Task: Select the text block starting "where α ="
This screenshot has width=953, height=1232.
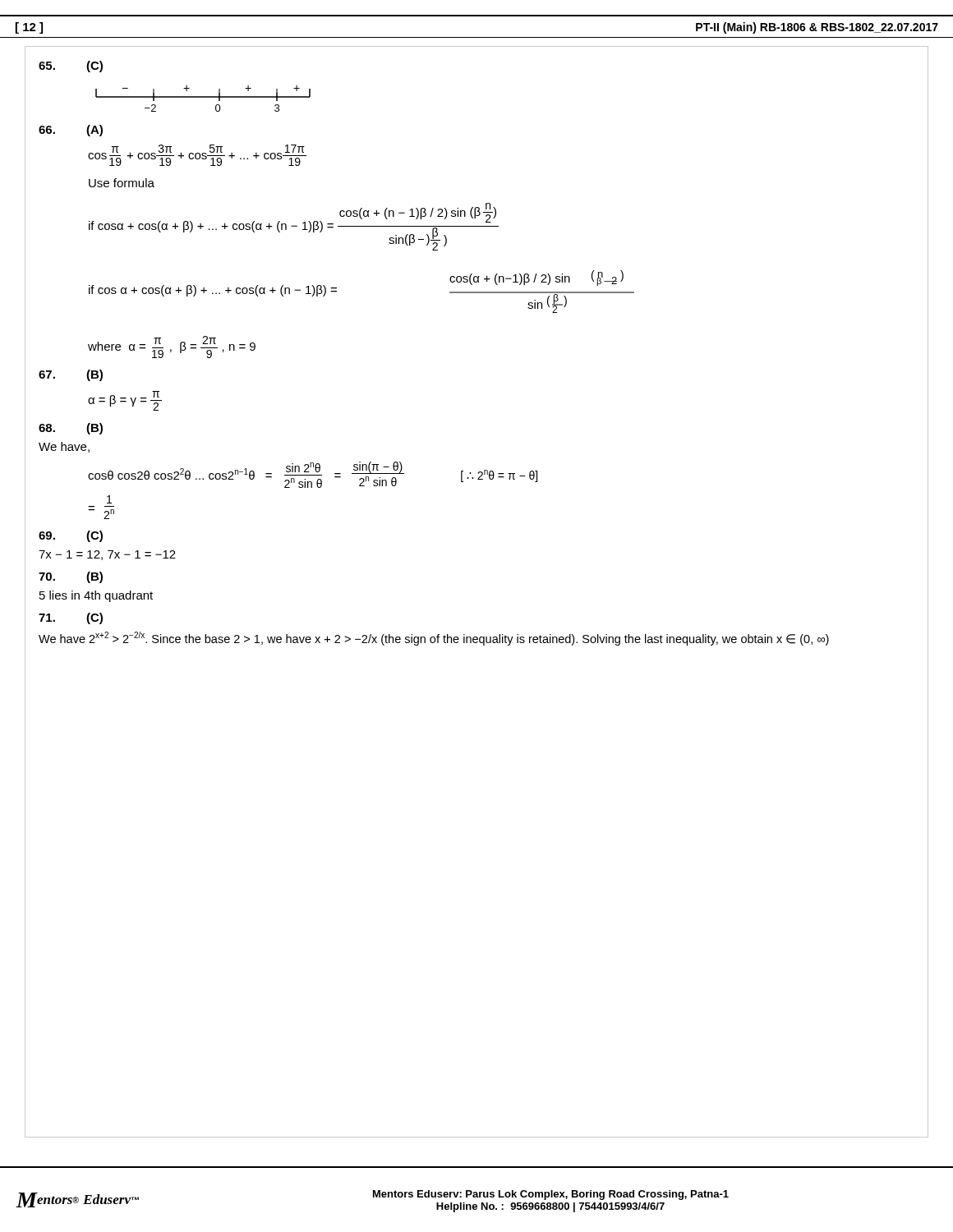Action: click(x=172, y=347)
